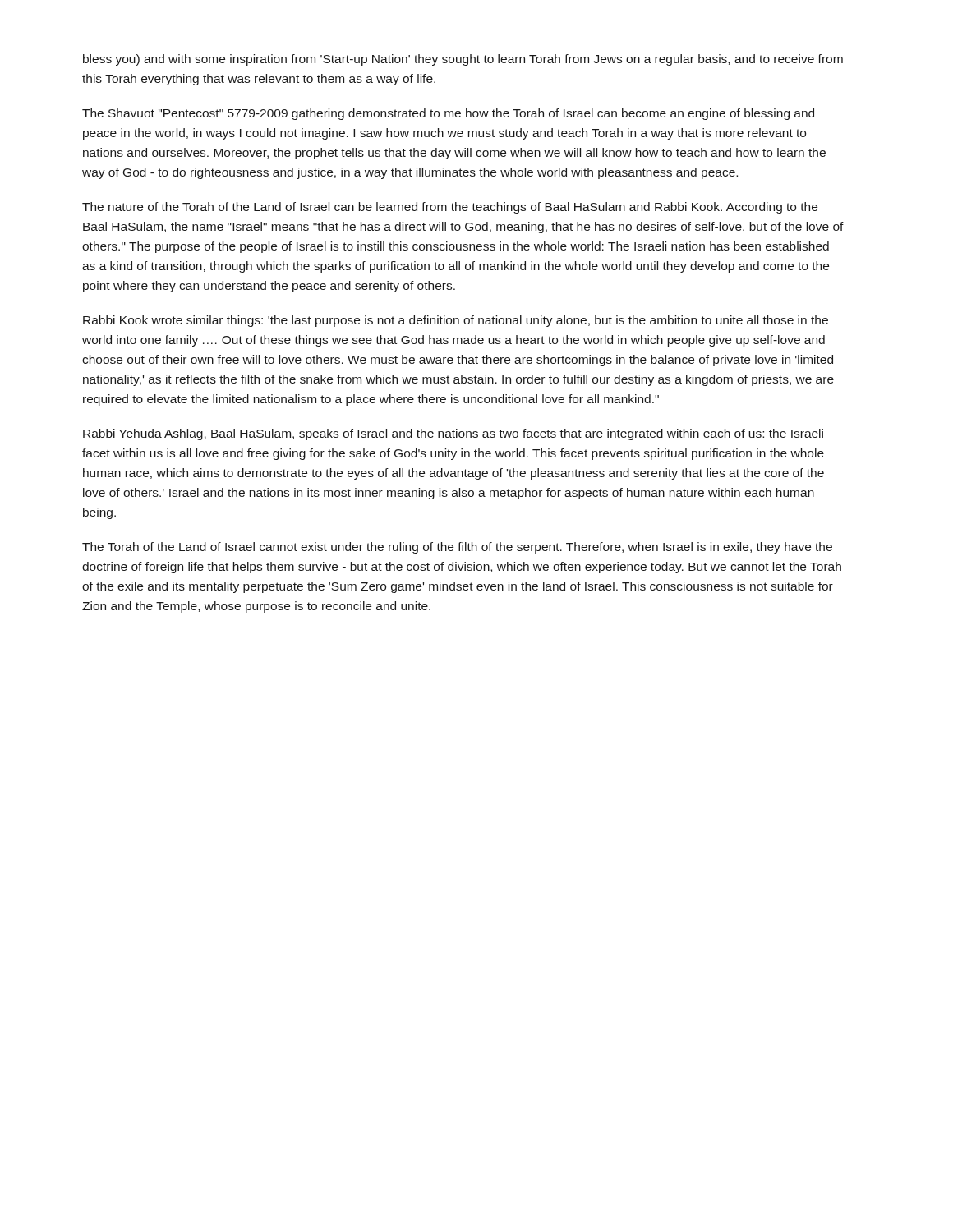Screen dimensions: 1232x953
Task: Click on the text block that reads "bless you) and with some inspiration"
Action: tap(463, 69)
